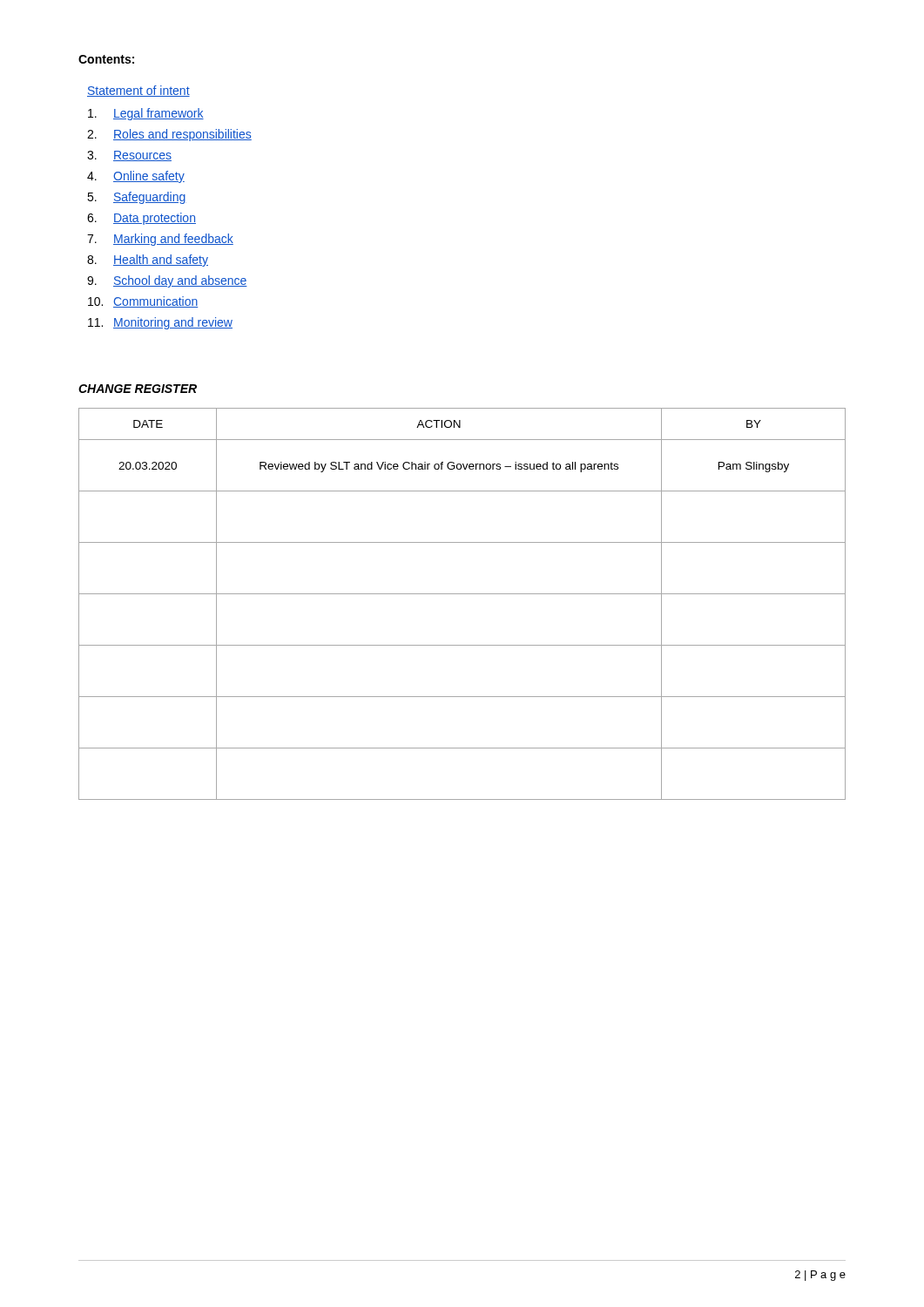Where does it say "9.School day and absence"?
Image resolution: width=924 pixels, height=1307 pixels.
pos(167,281)
